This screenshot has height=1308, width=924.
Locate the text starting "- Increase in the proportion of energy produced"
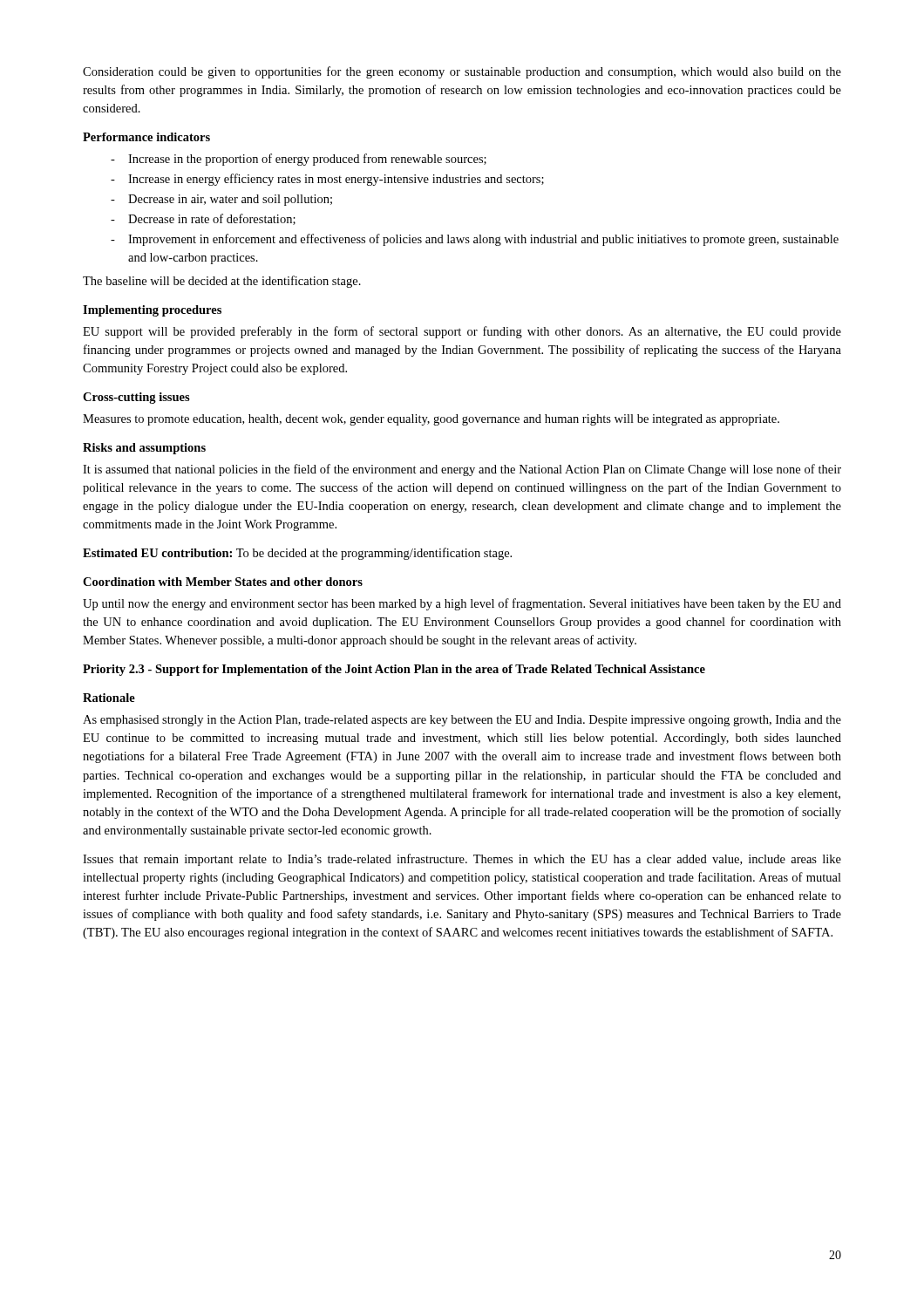click(476, 159)
